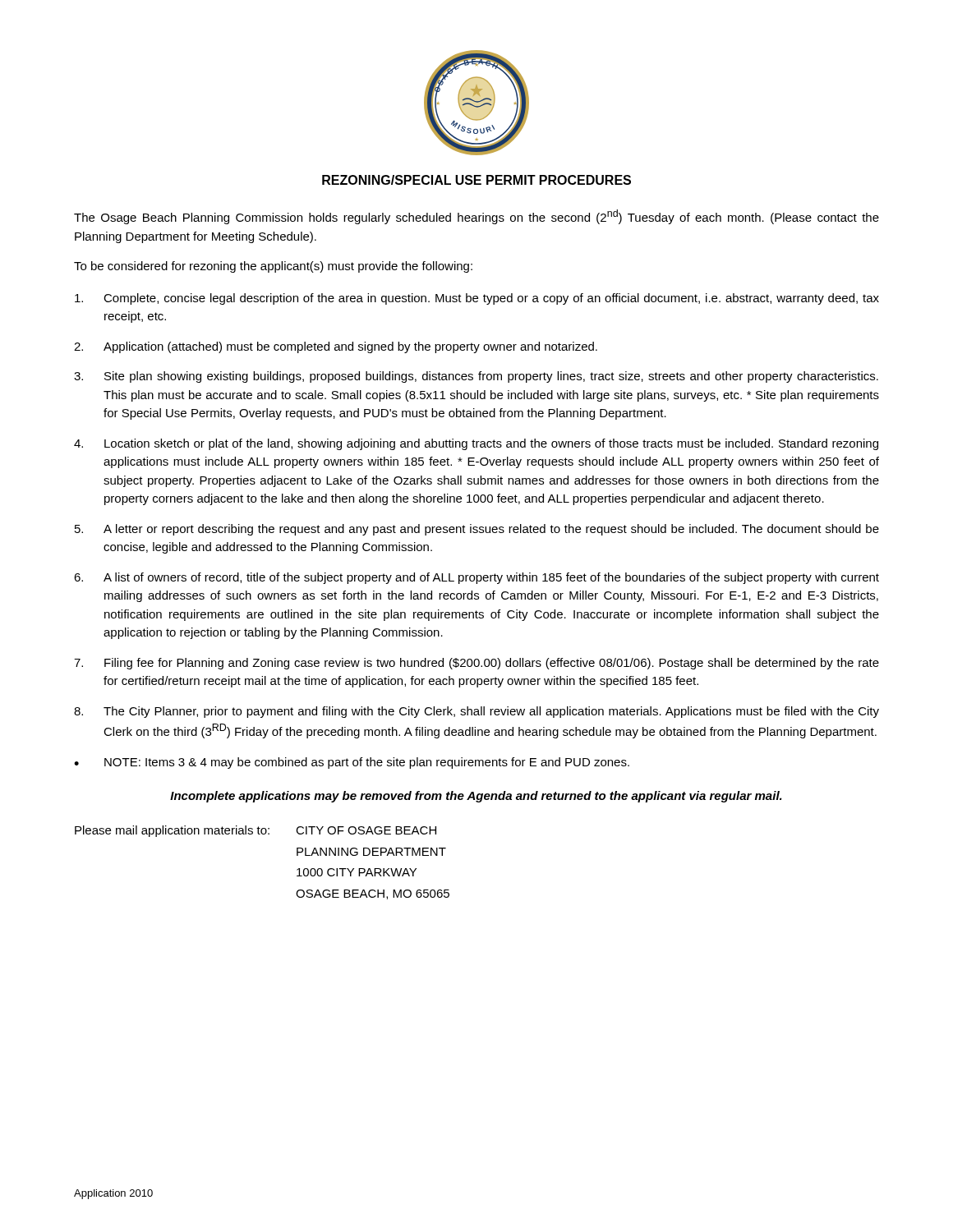Viewport: 953px width, 1232px height.
Task: Point to "REZONING/SPECIAL USE PERMIT PROCEDURES"
Action: click(x=476, y=180)
